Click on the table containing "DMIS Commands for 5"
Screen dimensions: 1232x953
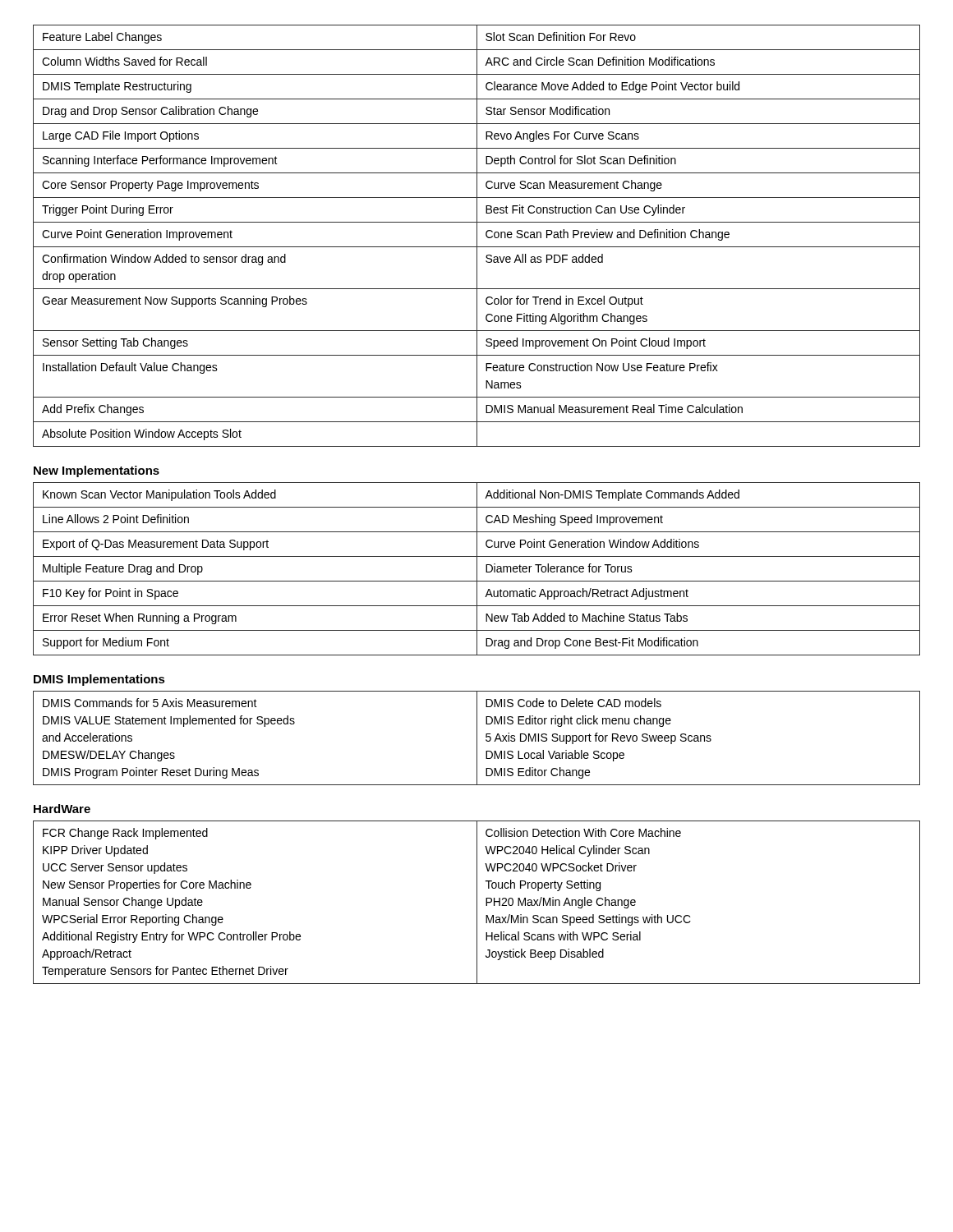(x=476, y=738)
